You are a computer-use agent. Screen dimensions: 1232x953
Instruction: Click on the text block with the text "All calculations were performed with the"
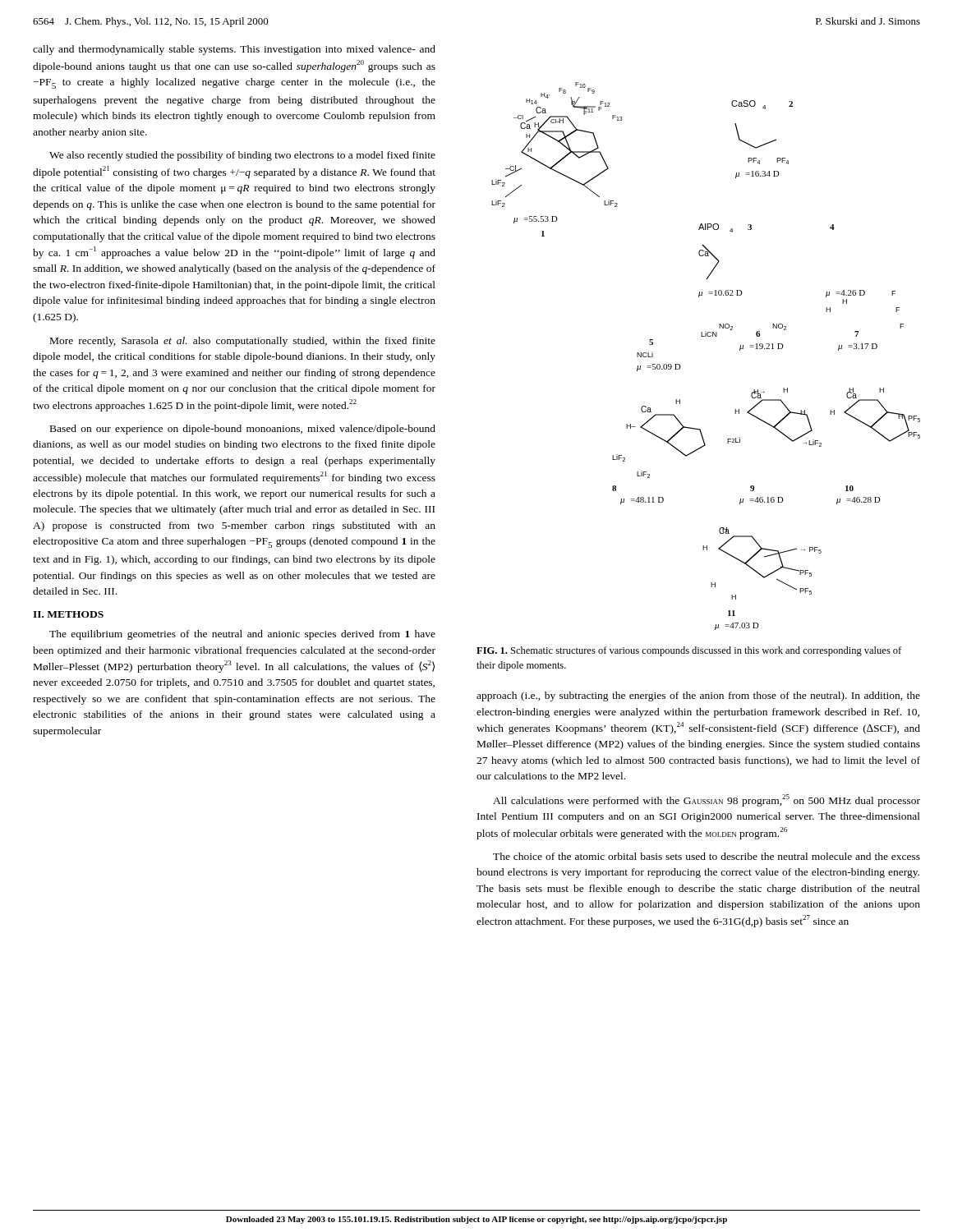coord(698,816)
